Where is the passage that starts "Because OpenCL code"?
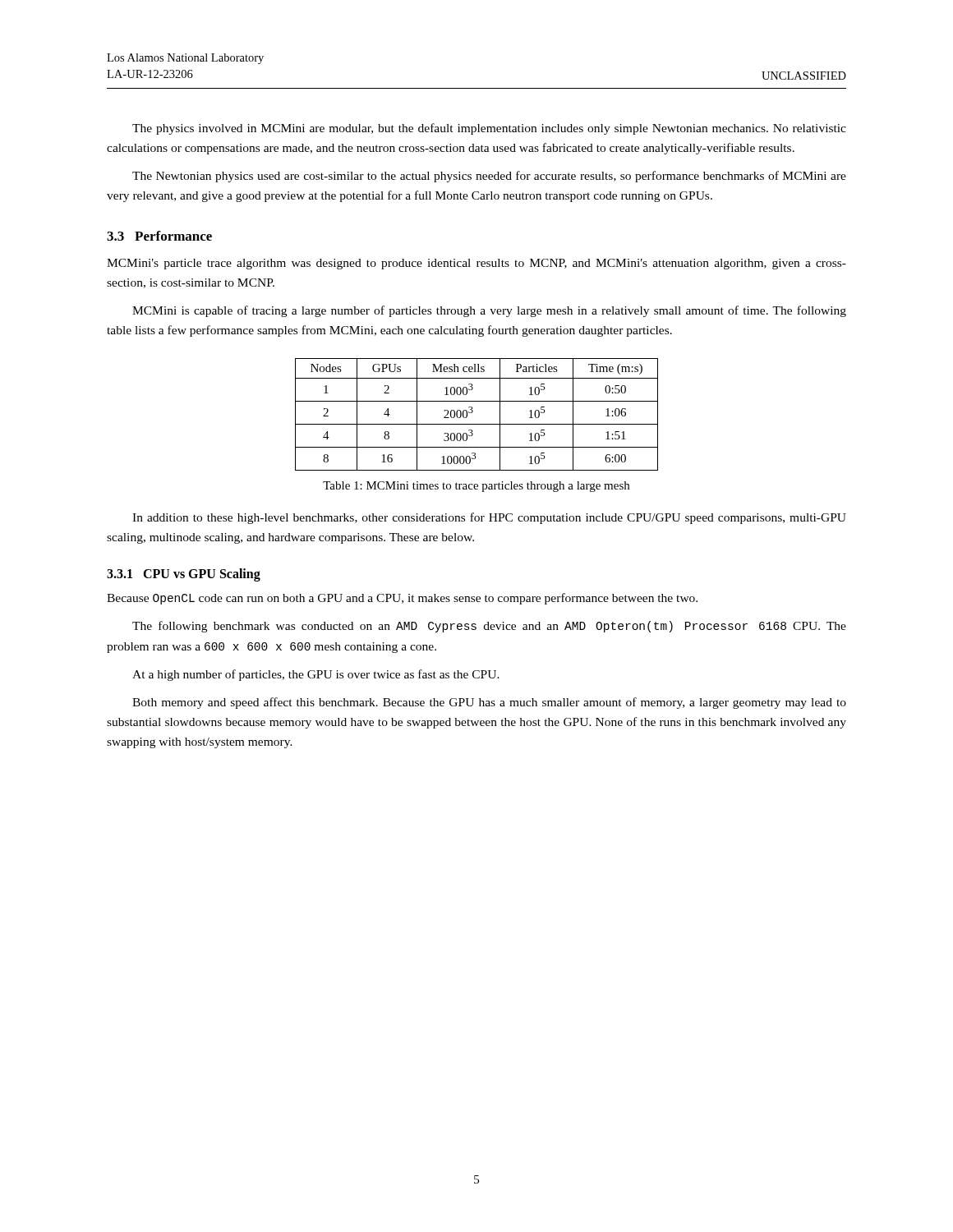 pyautogui.click(x=476, y=598)
